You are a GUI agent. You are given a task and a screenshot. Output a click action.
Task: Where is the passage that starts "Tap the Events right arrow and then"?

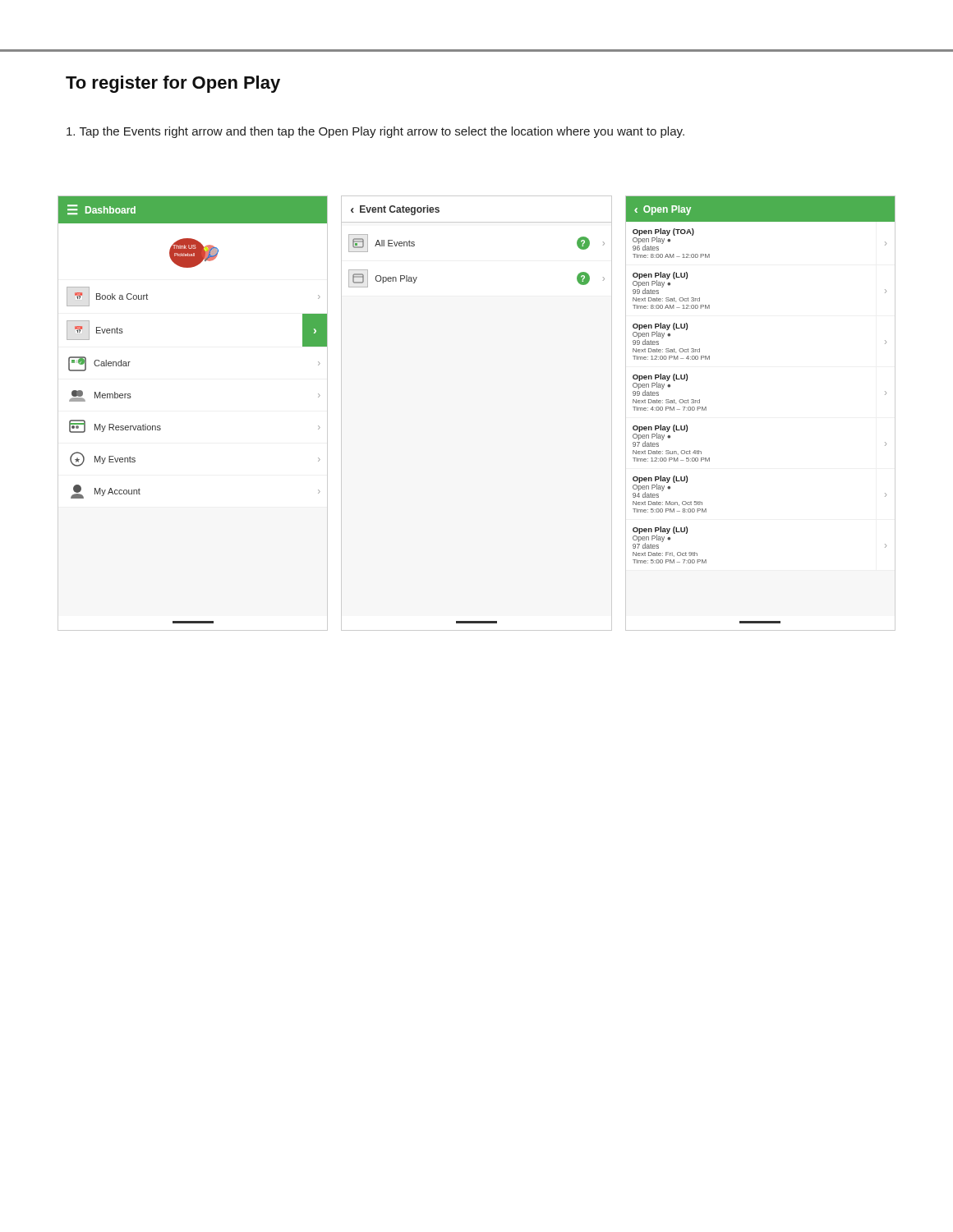[x=375, y=131]
